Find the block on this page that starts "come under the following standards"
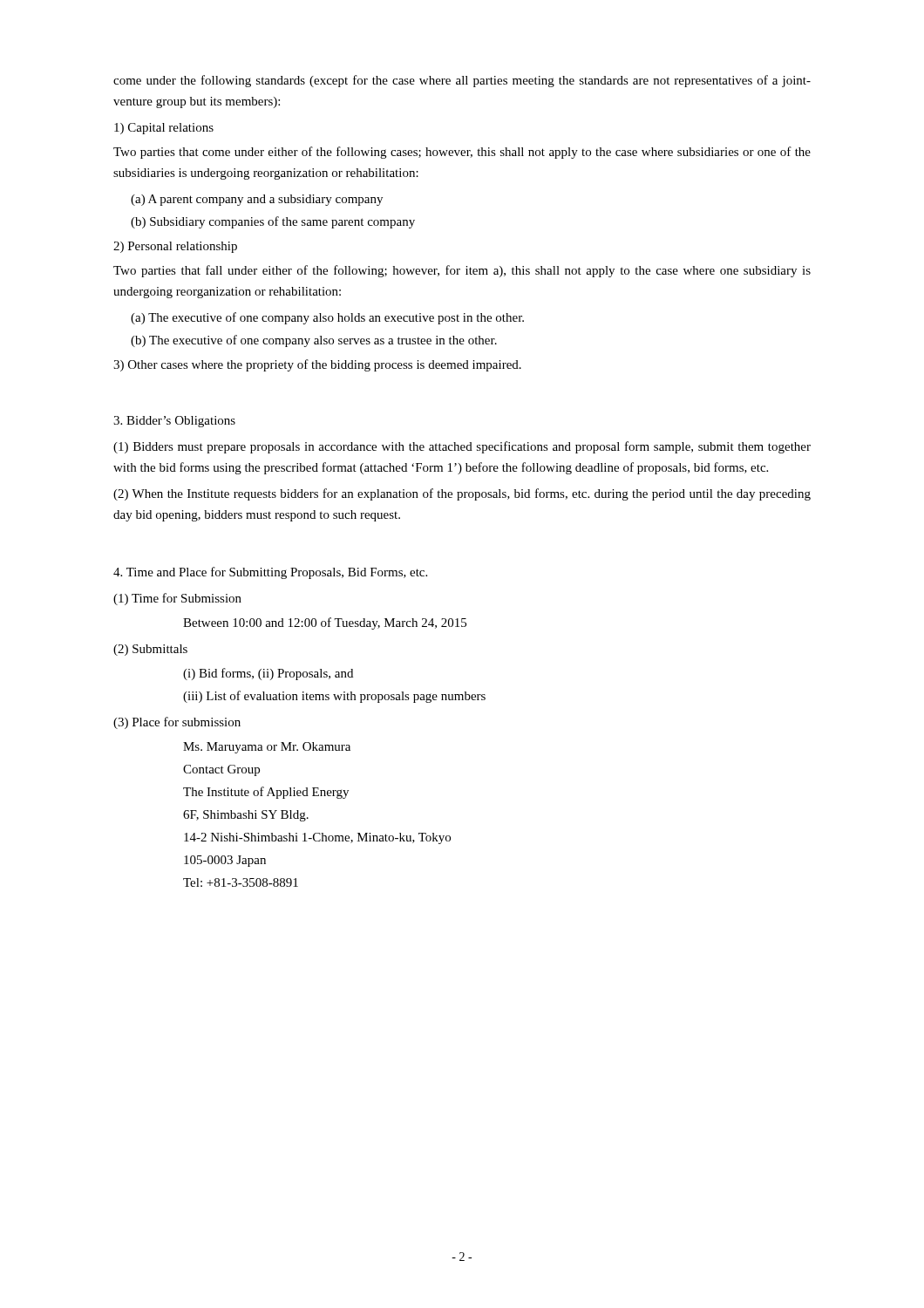Viewport: 924px width, 1308px height. tap(462, 91)
